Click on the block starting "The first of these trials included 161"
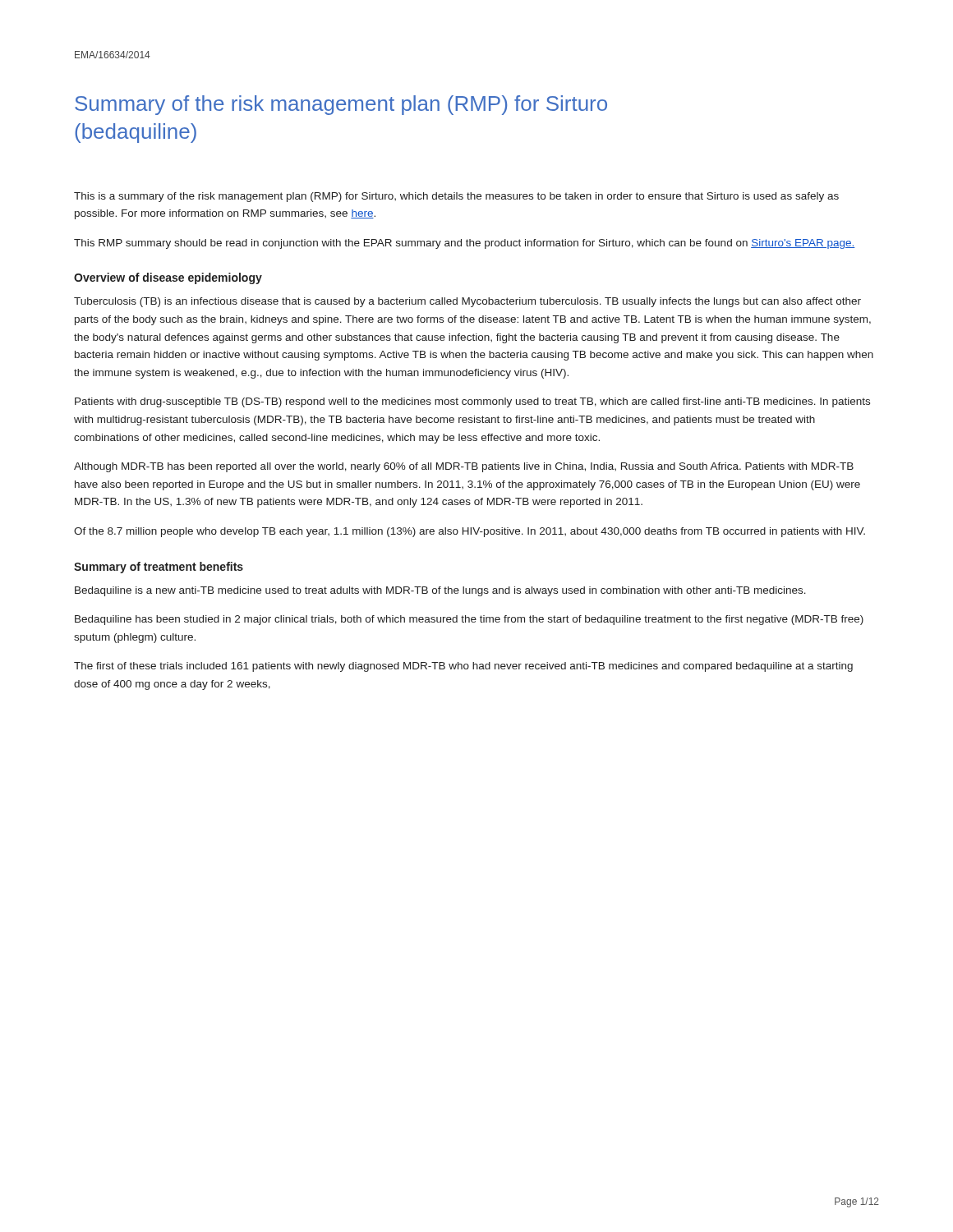The height and width of the screenshot is (1232, 953). click(464, 675)
